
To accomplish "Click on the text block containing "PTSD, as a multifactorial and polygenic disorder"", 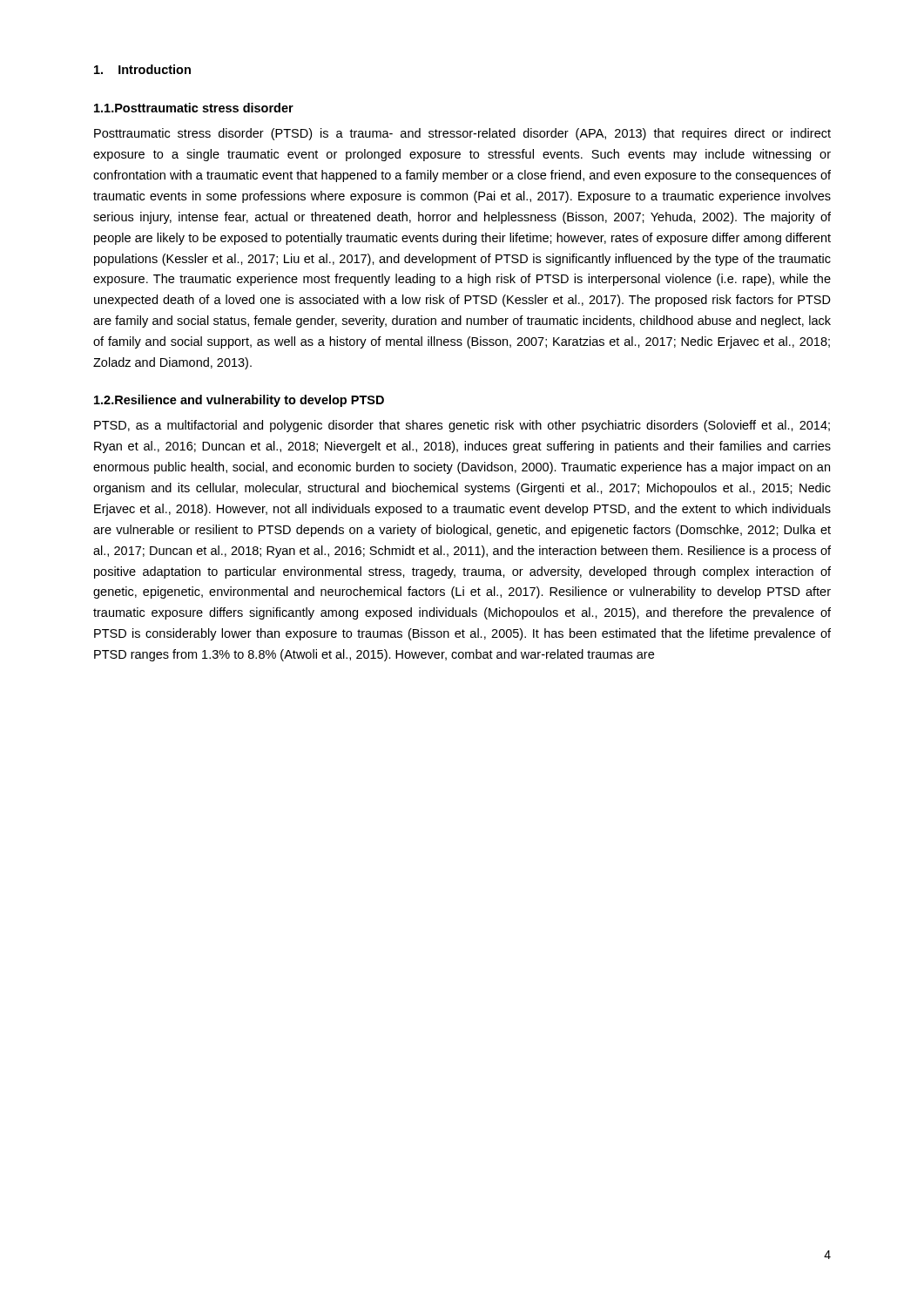I will click(462, 540).
